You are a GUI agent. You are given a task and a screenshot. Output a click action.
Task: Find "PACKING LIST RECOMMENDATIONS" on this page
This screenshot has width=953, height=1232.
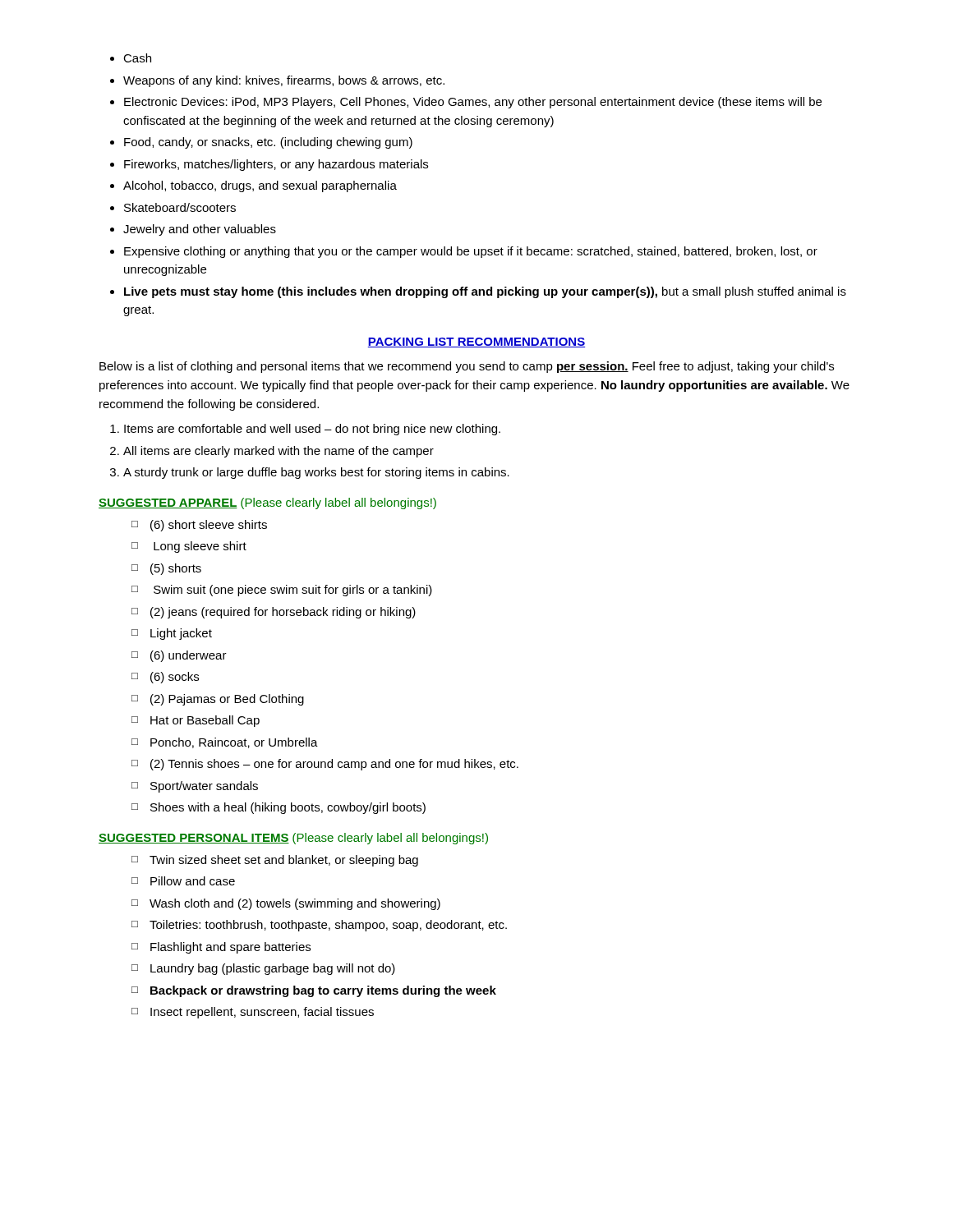click(476, 341)
